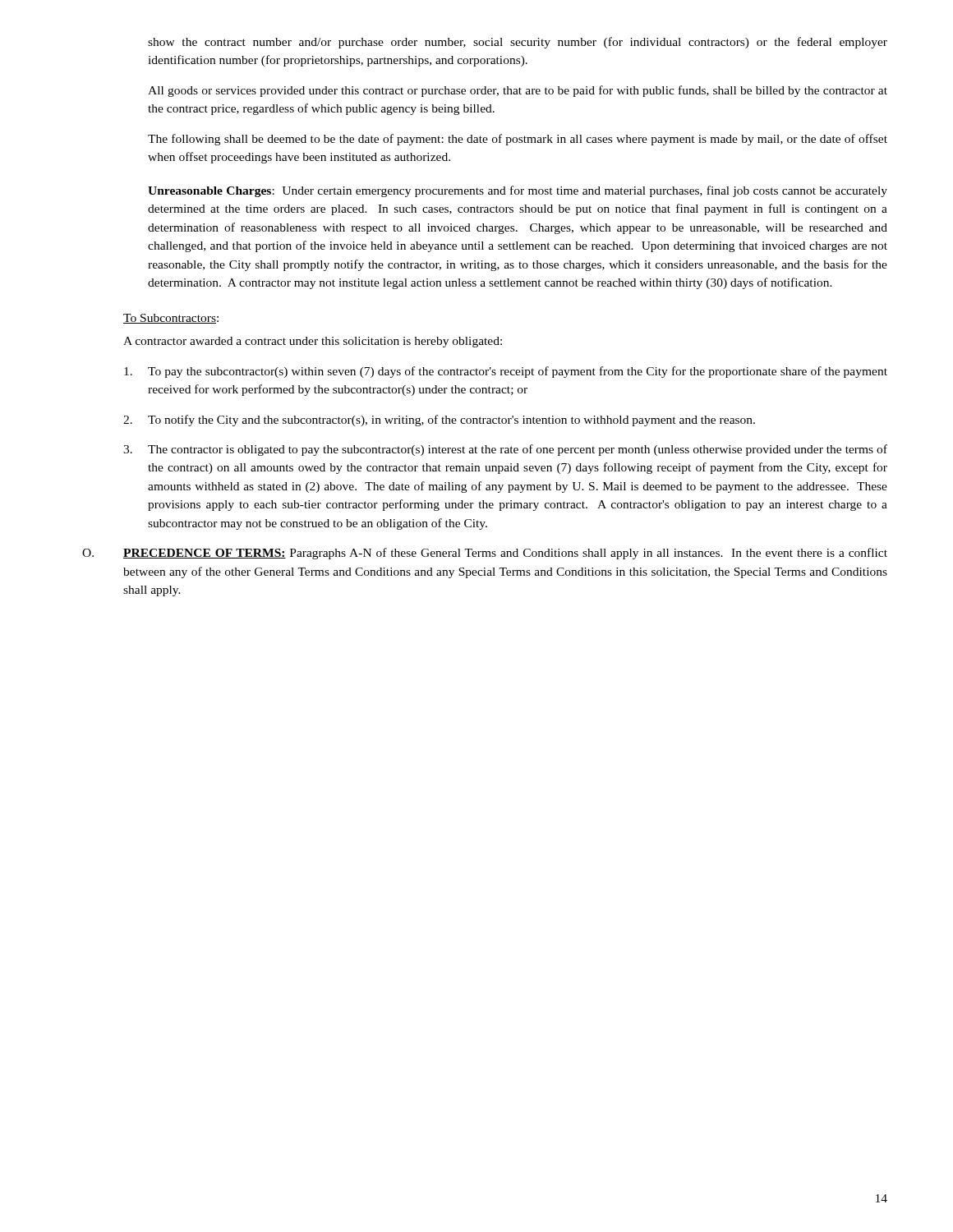Select the text starting "To Subcontractors:"
Viewport: 953px width, 1232px height.
click(171, 317)
